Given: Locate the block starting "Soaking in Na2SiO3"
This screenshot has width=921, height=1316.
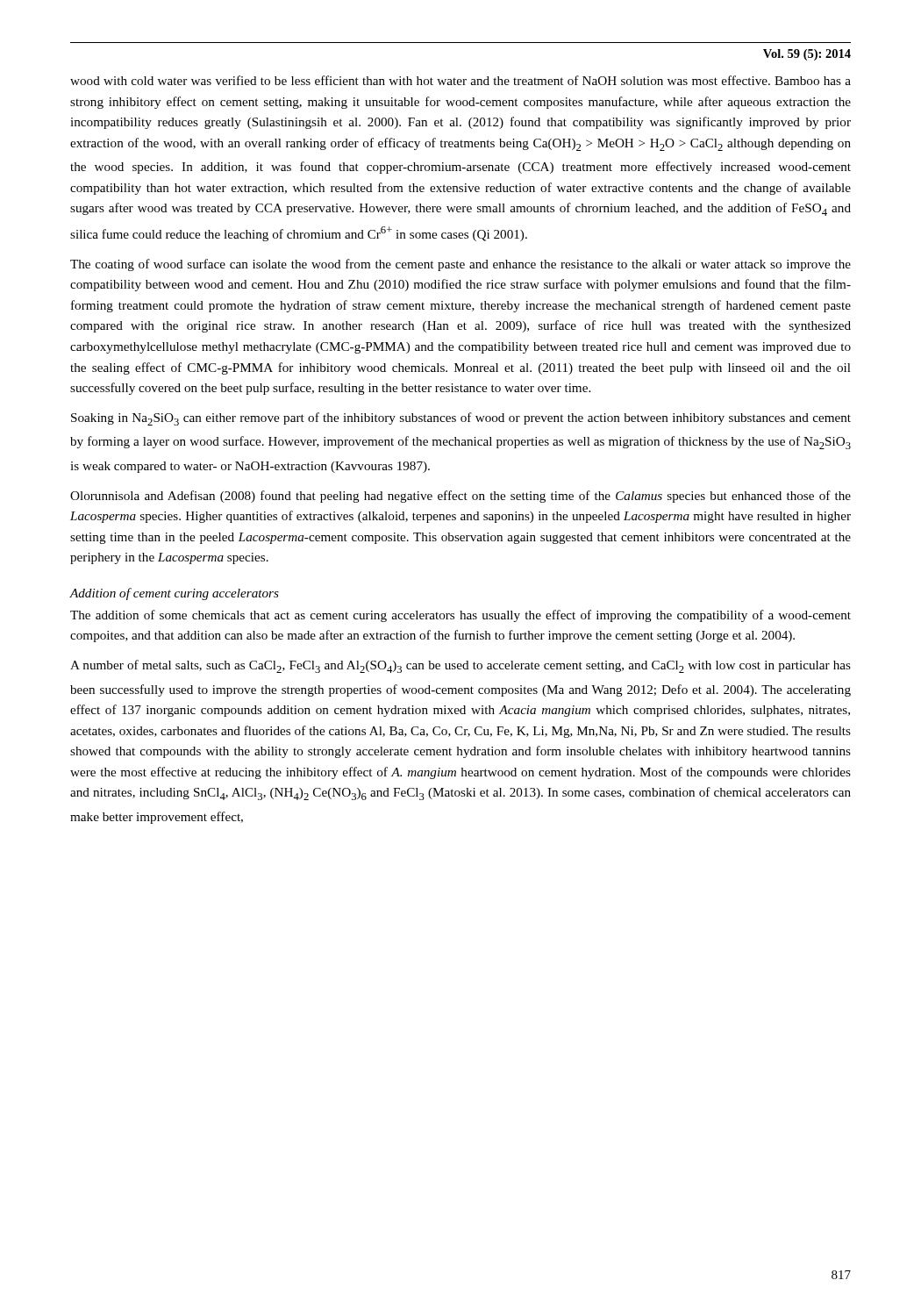Looking at the screenshot, I should 460,441.
